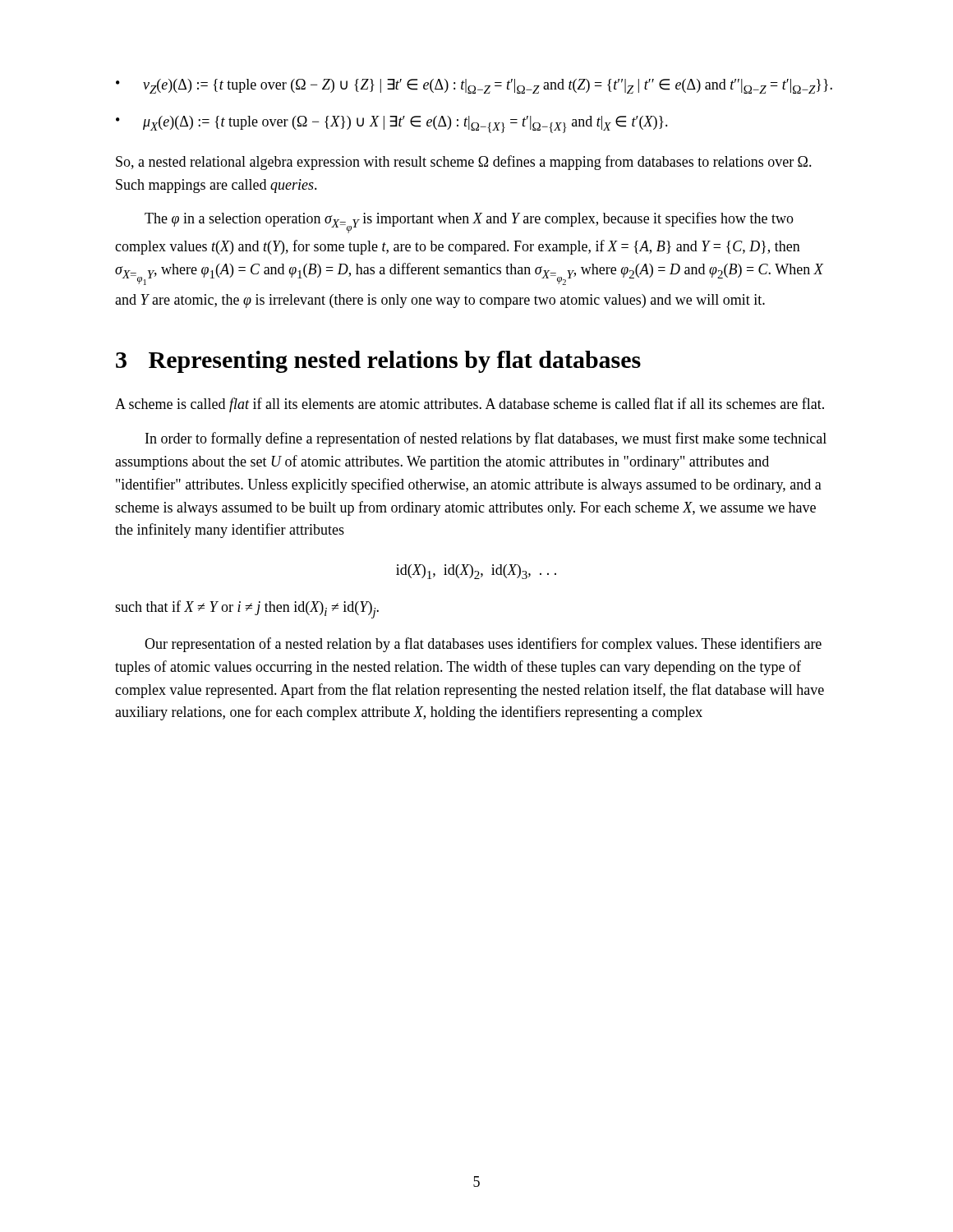Locate the section header that says "3 Representing nested relations by flat databases"
Screen dimensions: 1232x953
coord(378,360)
